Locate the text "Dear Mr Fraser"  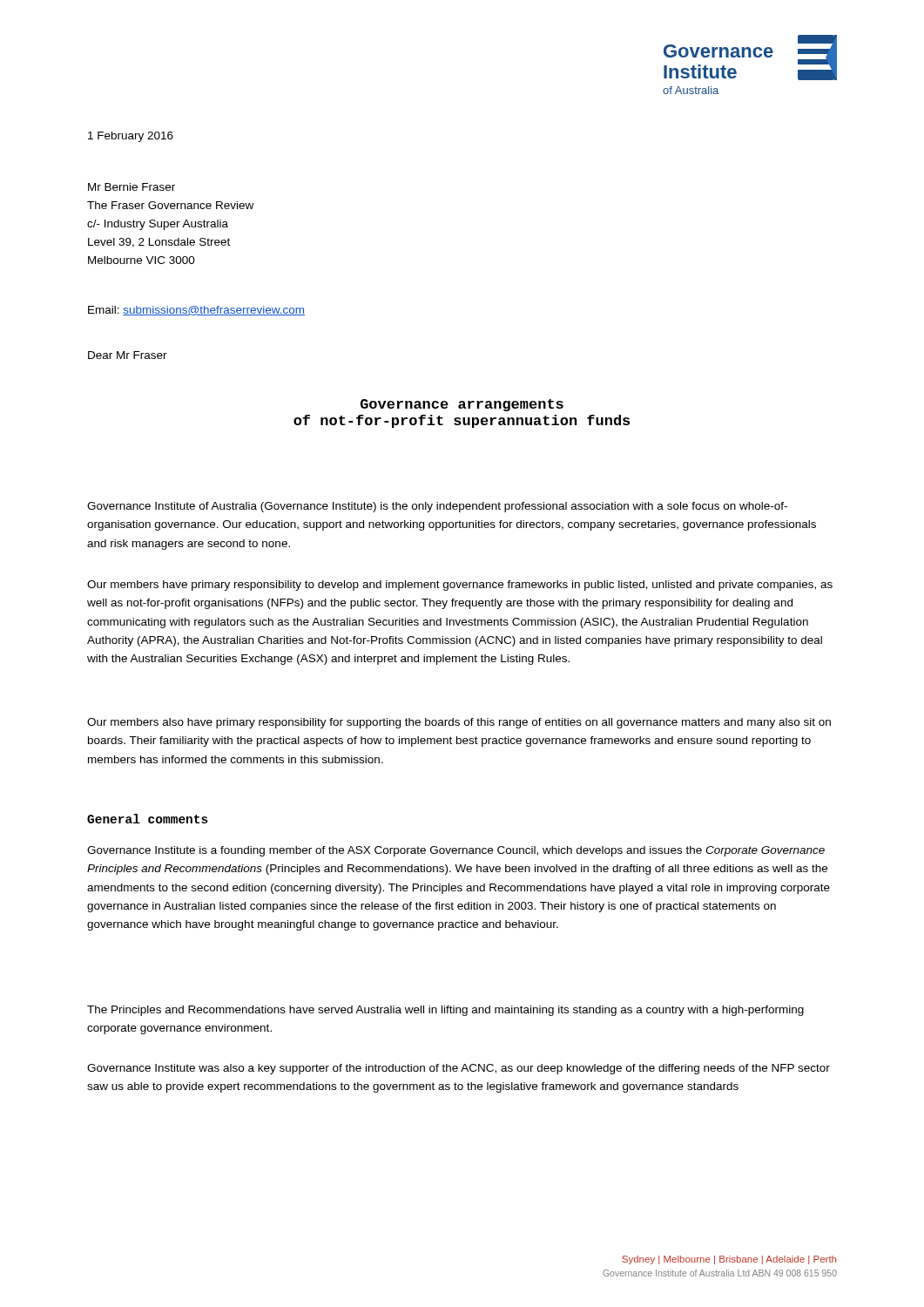(127, 355)
